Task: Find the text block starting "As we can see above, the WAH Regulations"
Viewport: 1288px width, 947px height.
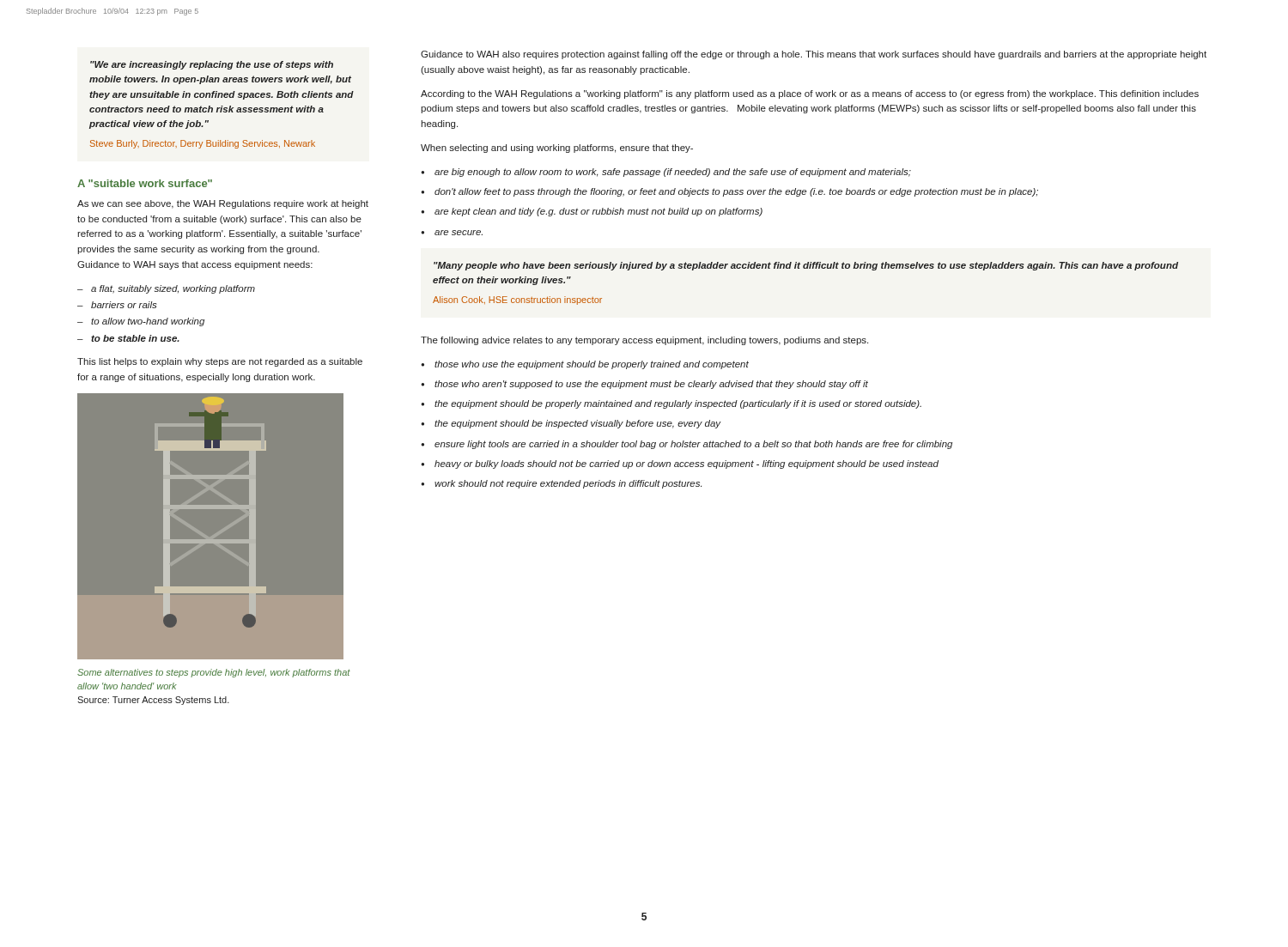Action: [223, 234]
